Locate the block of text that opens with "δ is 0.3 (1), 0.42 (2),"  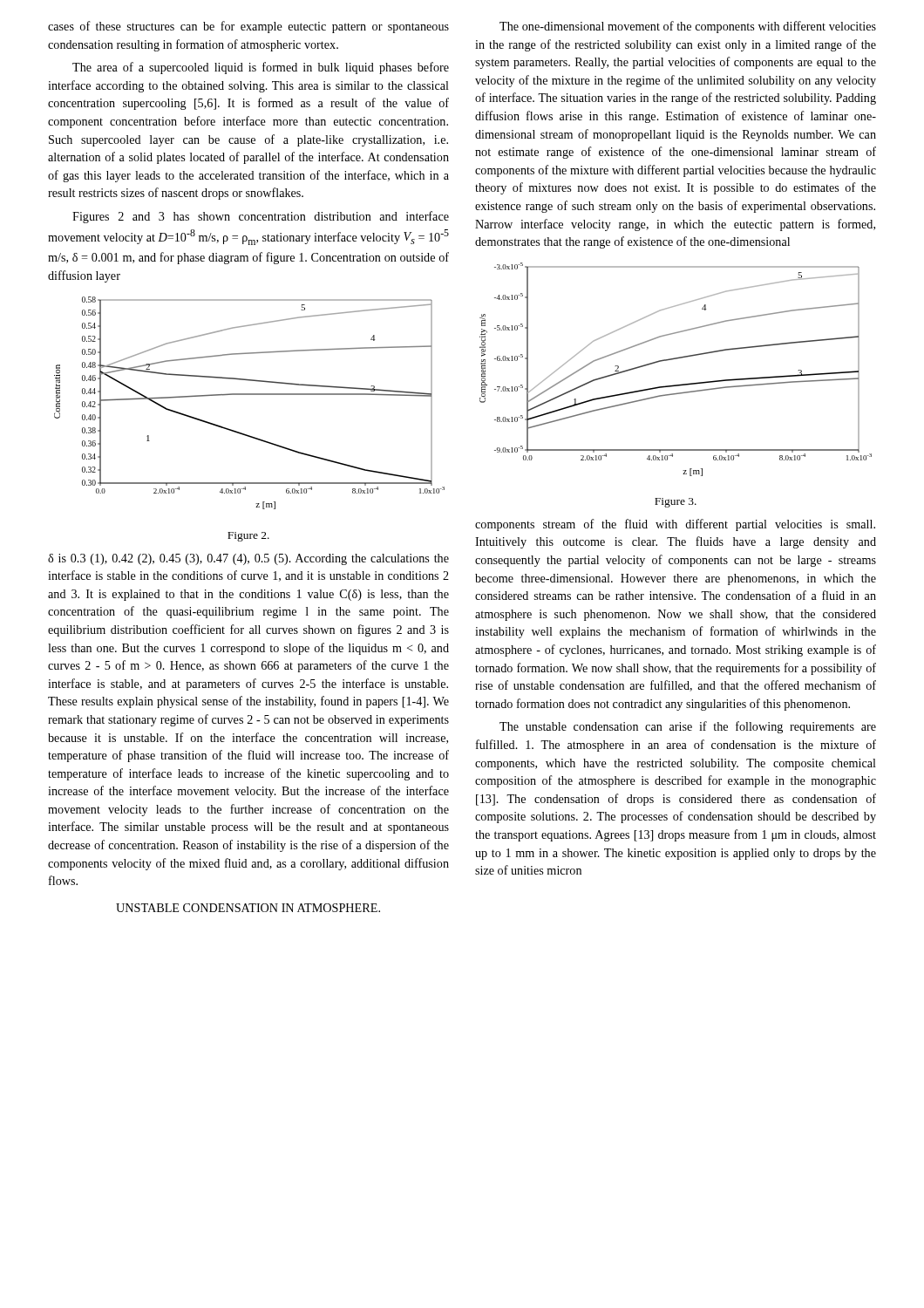point(248,720)
